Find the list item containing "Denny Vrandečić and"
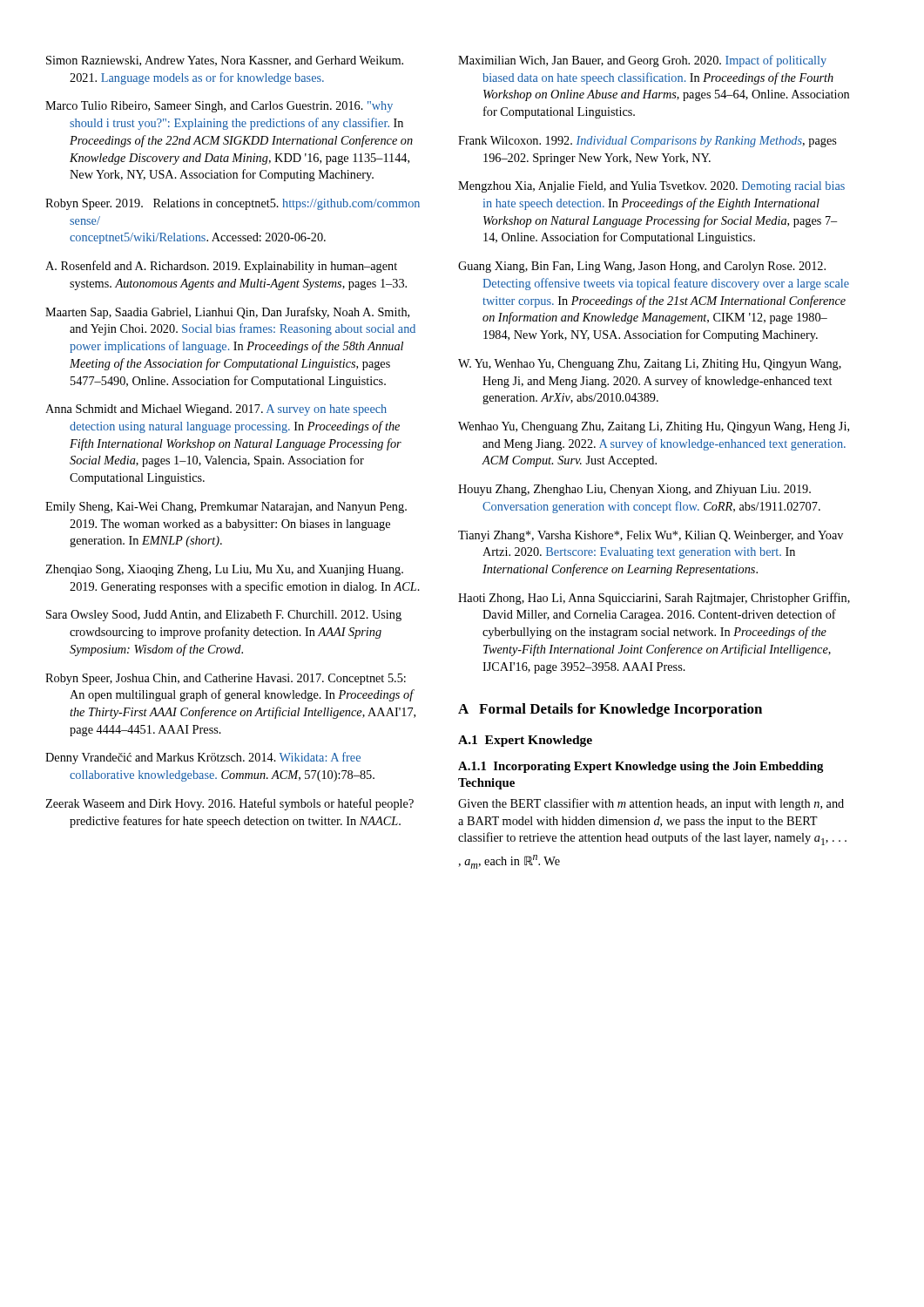Screen dimensions: 1307x924 coord(210,766)
